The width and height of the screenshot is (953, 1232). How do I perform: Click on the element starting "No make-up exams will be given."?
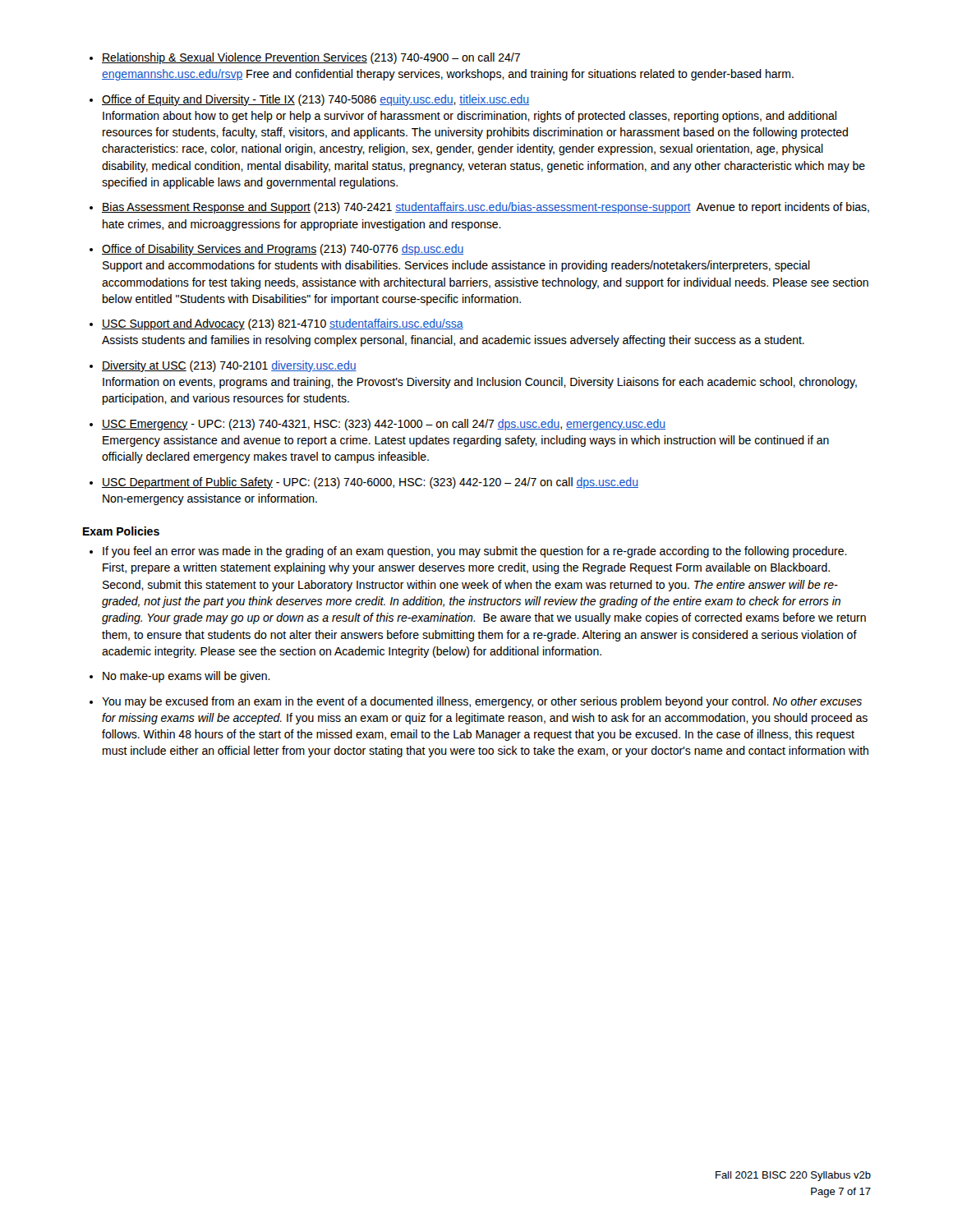(x=186, y=676)
